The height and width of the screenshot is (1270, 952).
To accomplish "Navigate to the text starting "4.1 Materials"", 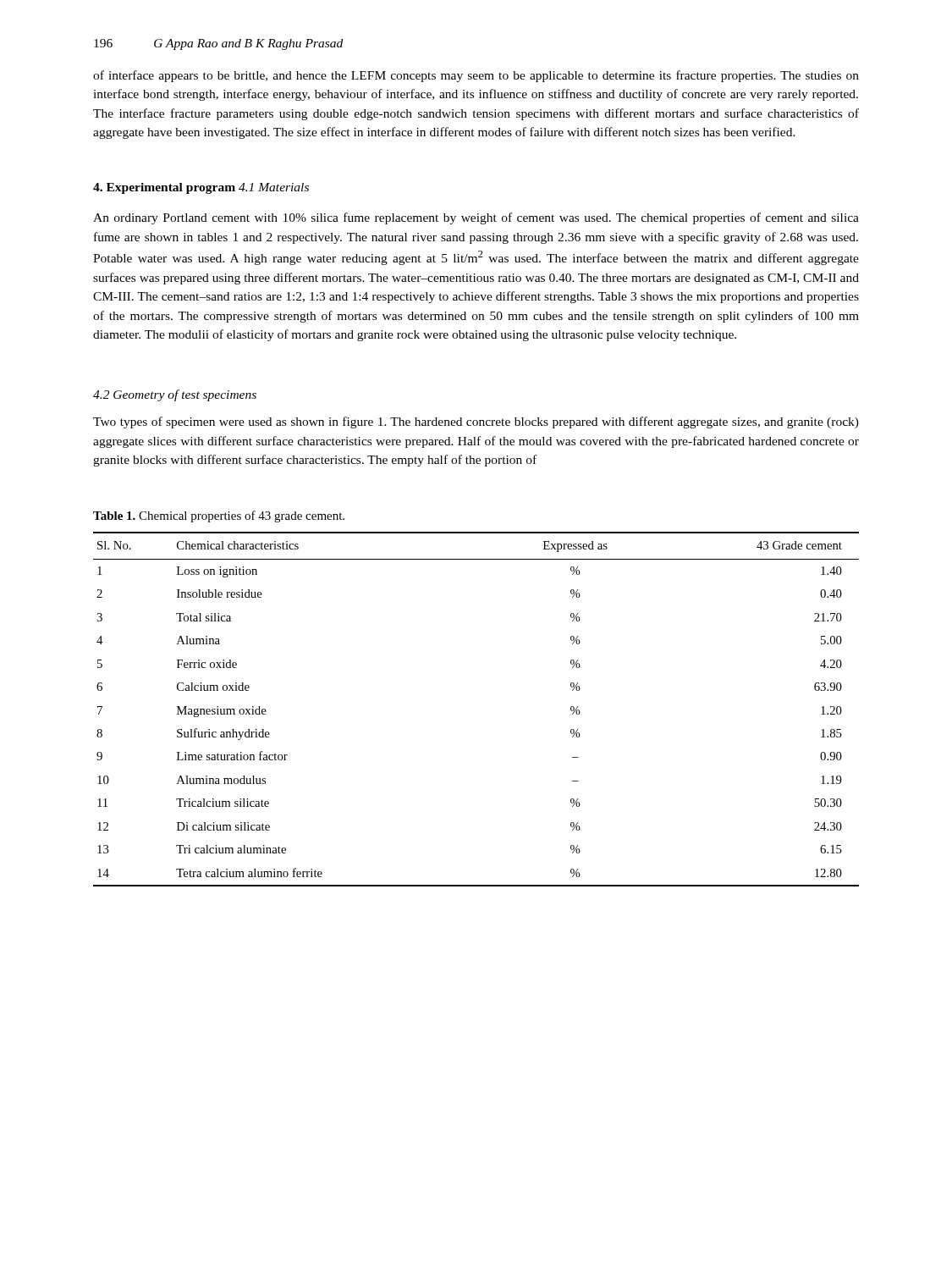I will click(x=274, y=187).
